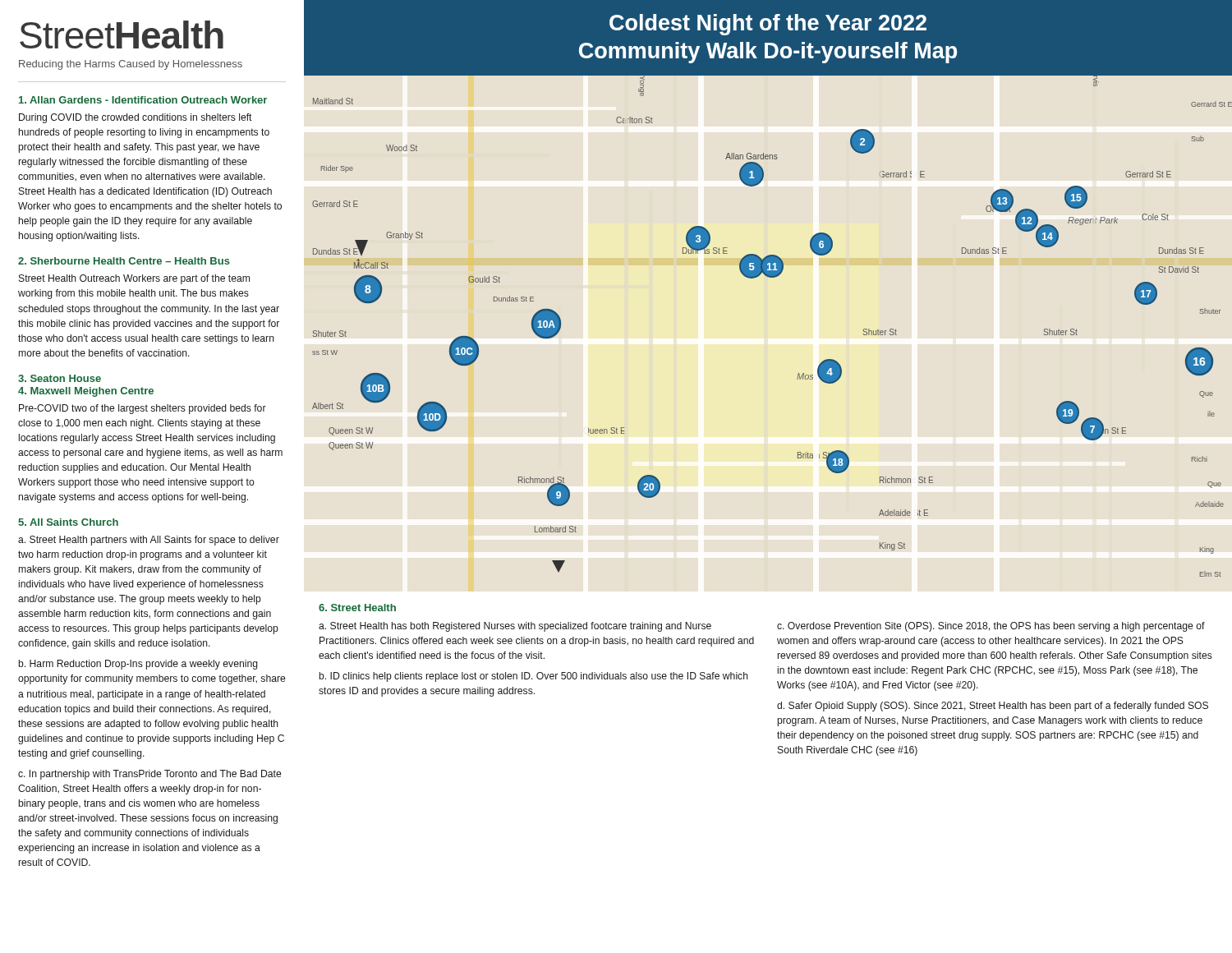Find the block starting "a. Street Health has both Registered Nurses with"
This screenshot has height=953, width=1232.
(x=536, y=641)
